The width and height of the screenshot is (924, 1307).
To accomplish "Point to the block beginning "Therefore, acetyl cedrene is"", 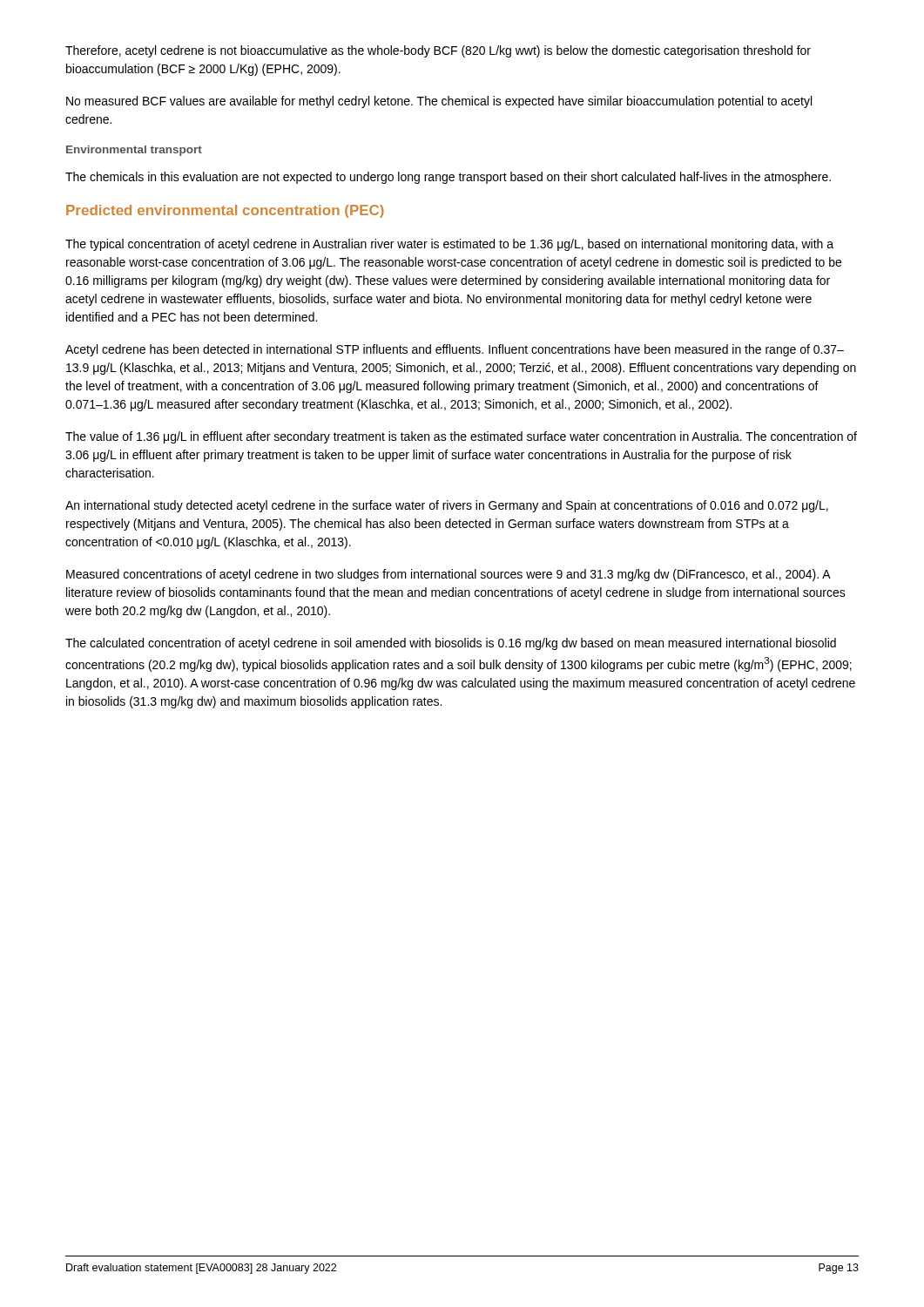I will 438,60.
